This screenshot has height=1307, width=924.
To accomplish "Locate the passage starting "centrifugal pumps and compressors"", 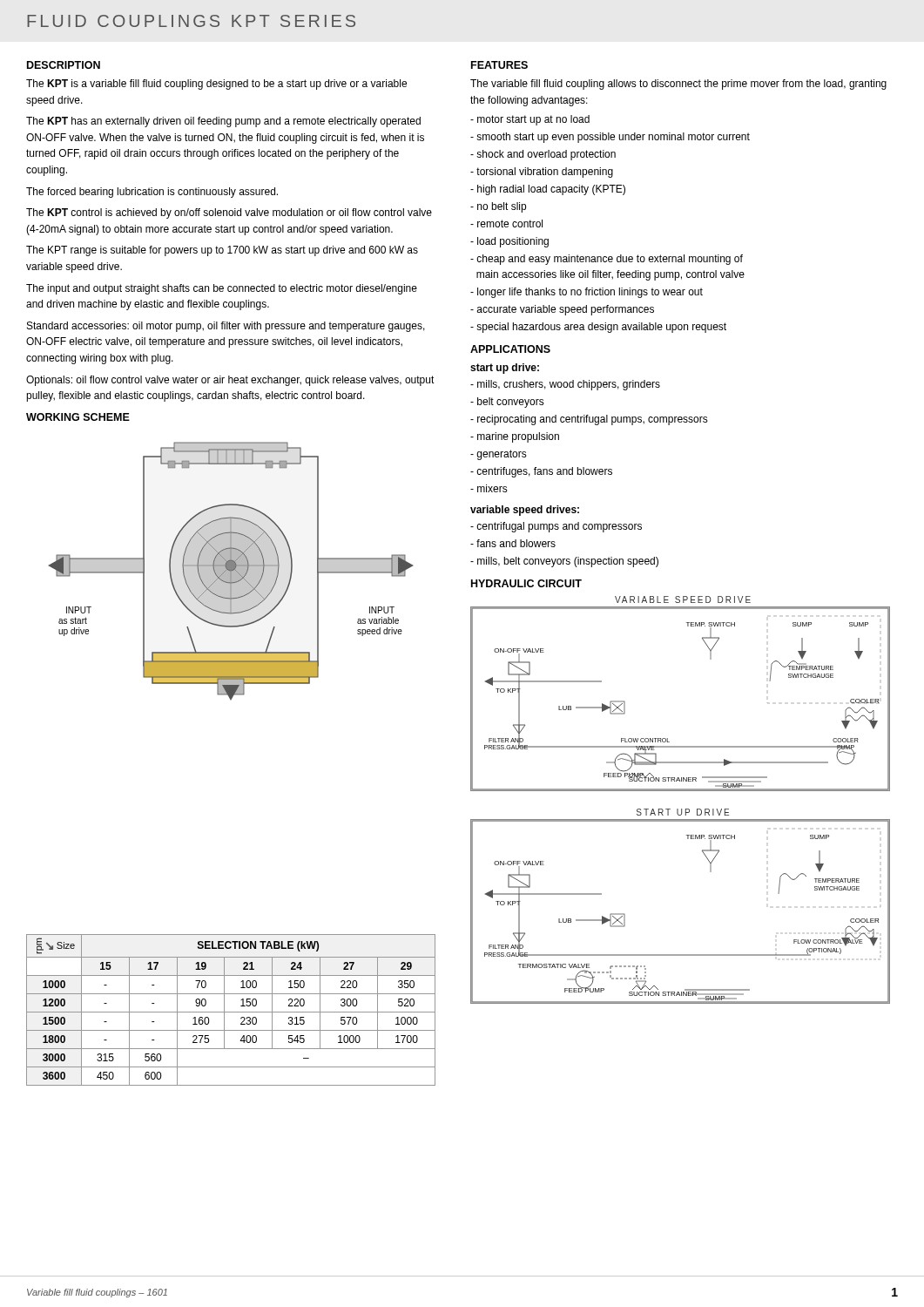I will tap(556, 526).
